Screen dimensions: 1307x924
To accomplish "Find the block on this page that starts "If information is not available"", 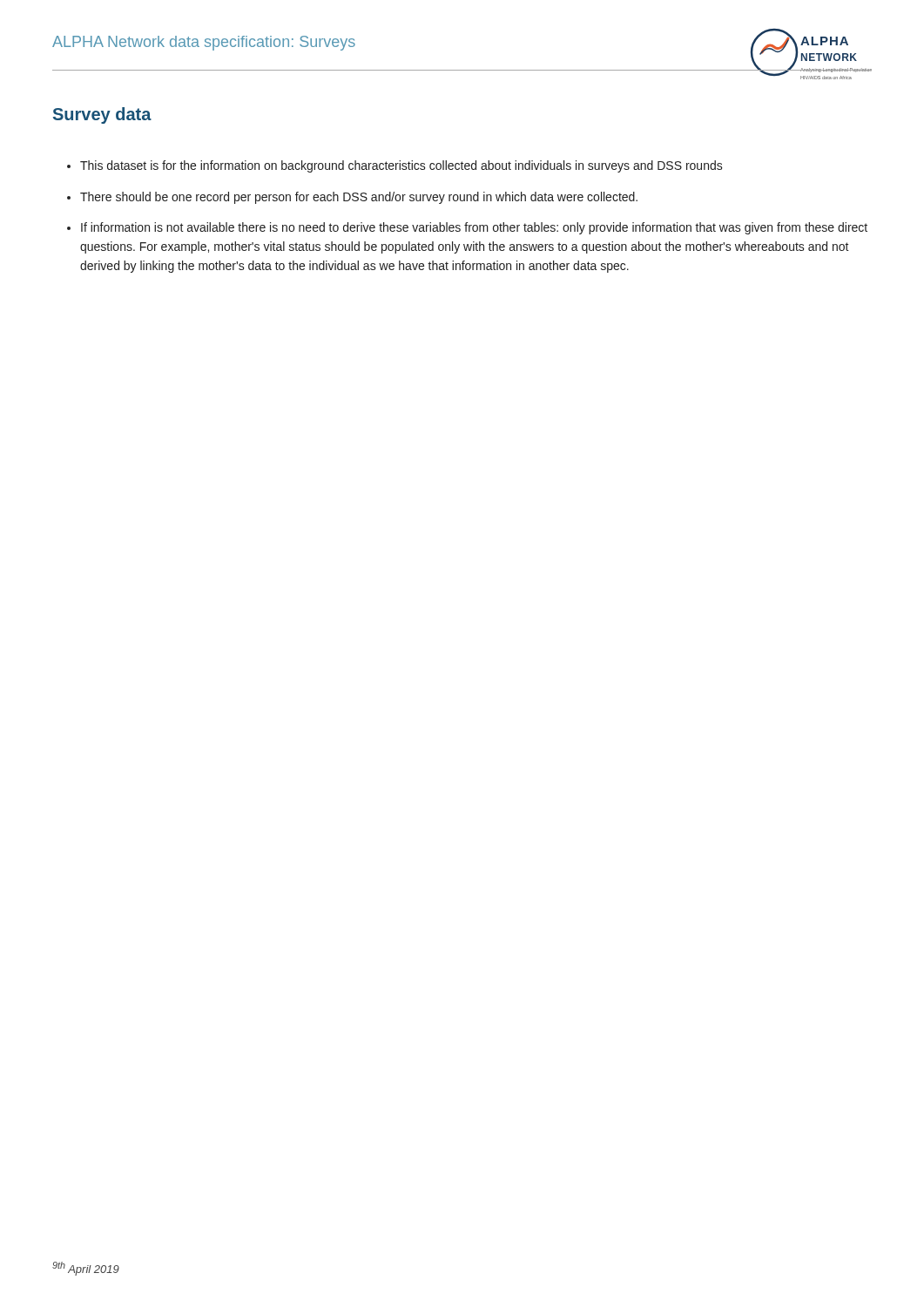I will (x=474, y=247).
